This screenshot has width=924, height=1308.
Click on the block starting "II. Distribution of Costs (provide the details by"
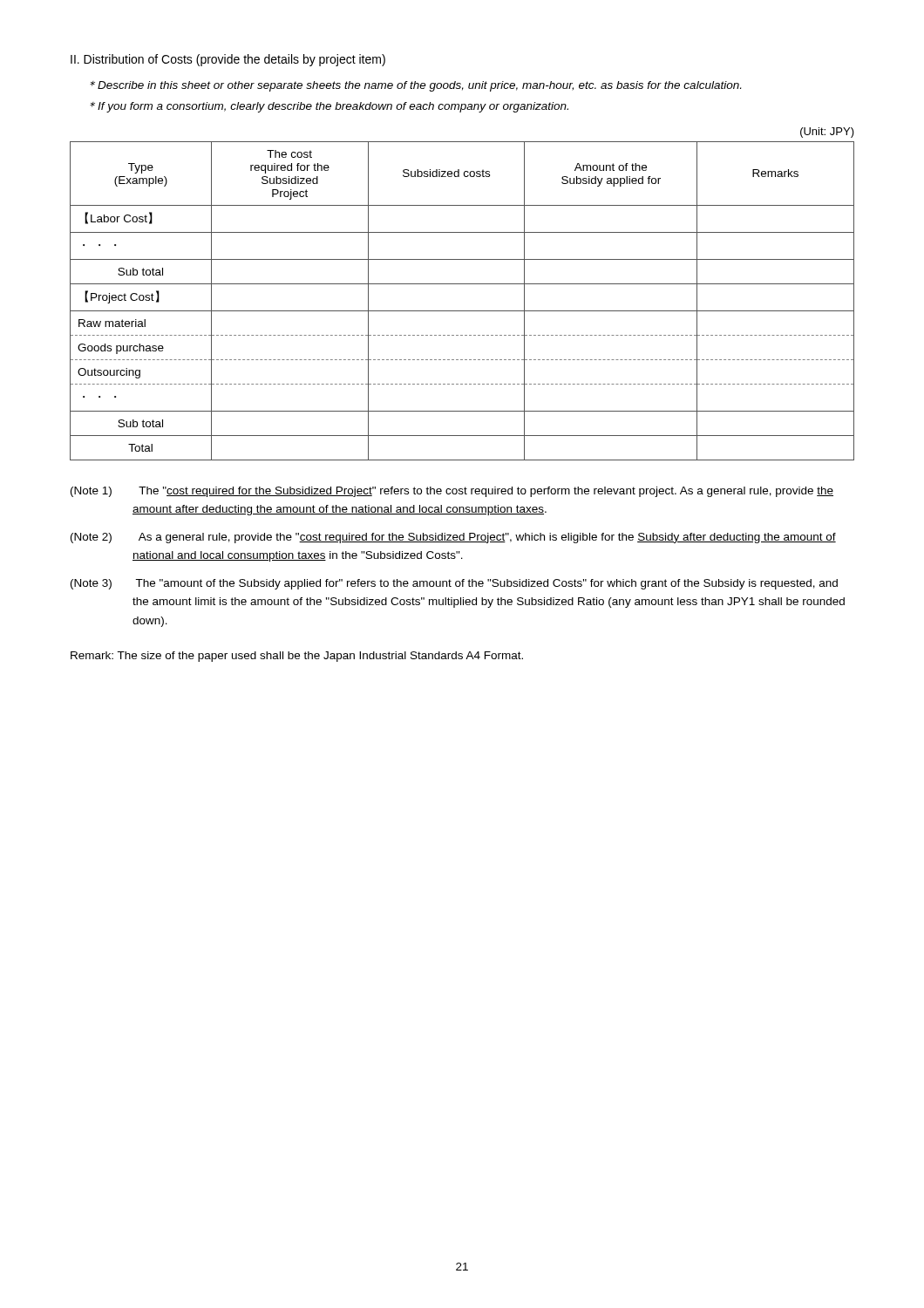coord(228,59)
